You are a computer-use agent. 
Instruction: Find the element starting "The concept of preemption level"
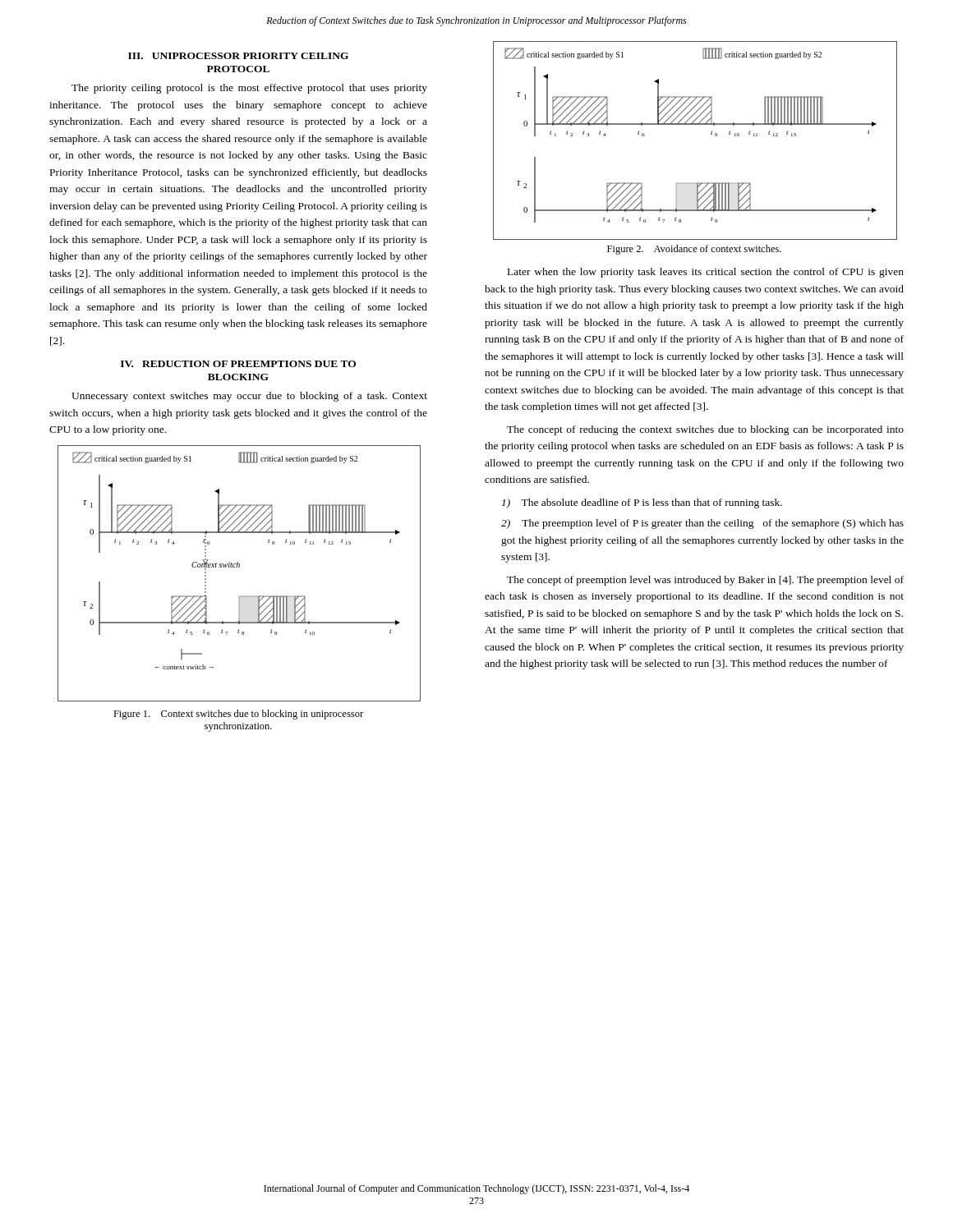pyautogui.click(x=694, y=622)
